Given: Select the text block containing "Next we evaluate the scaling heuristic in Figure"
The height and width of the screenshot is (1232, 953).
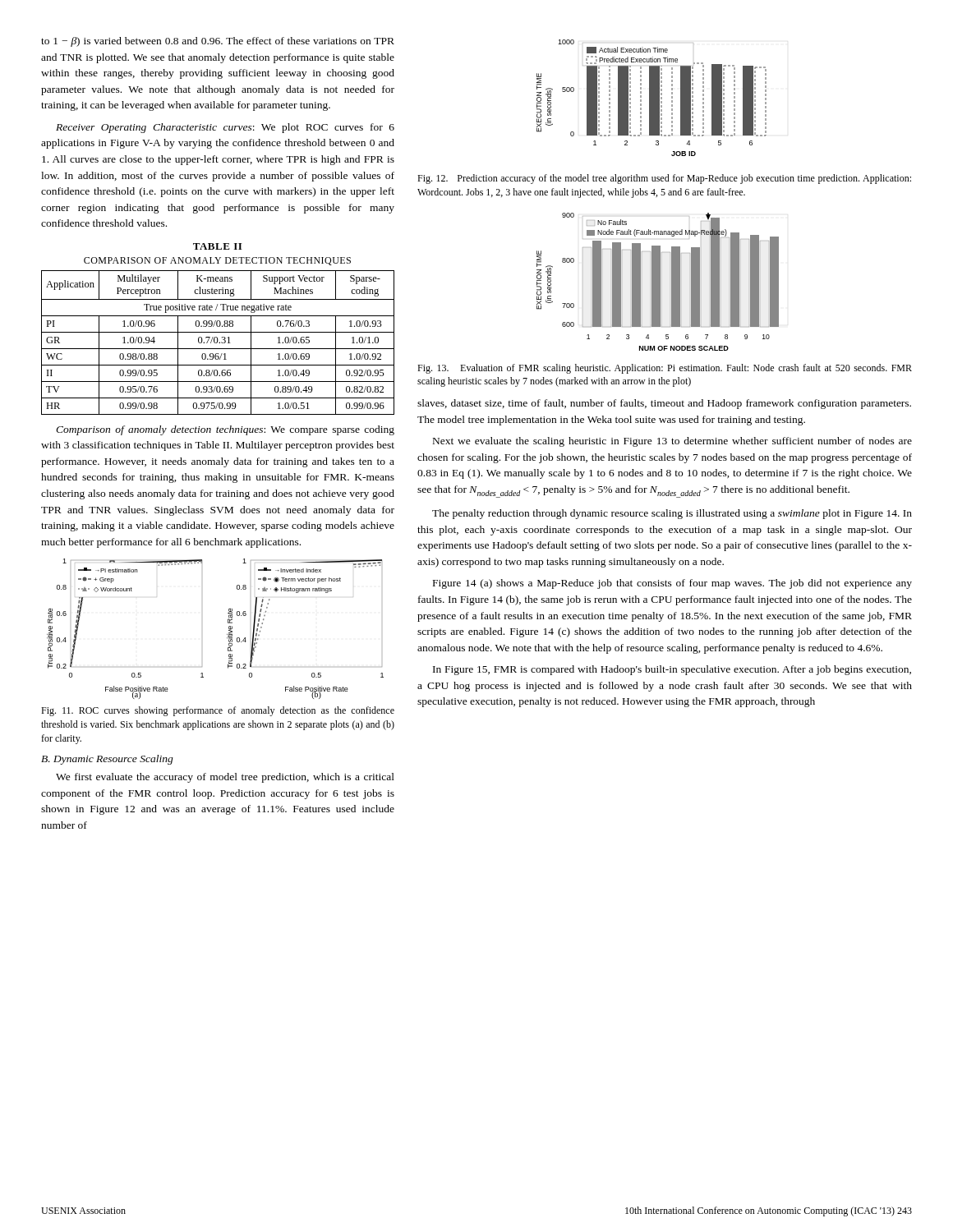Looking at the screenshot, I should point(665,466).
